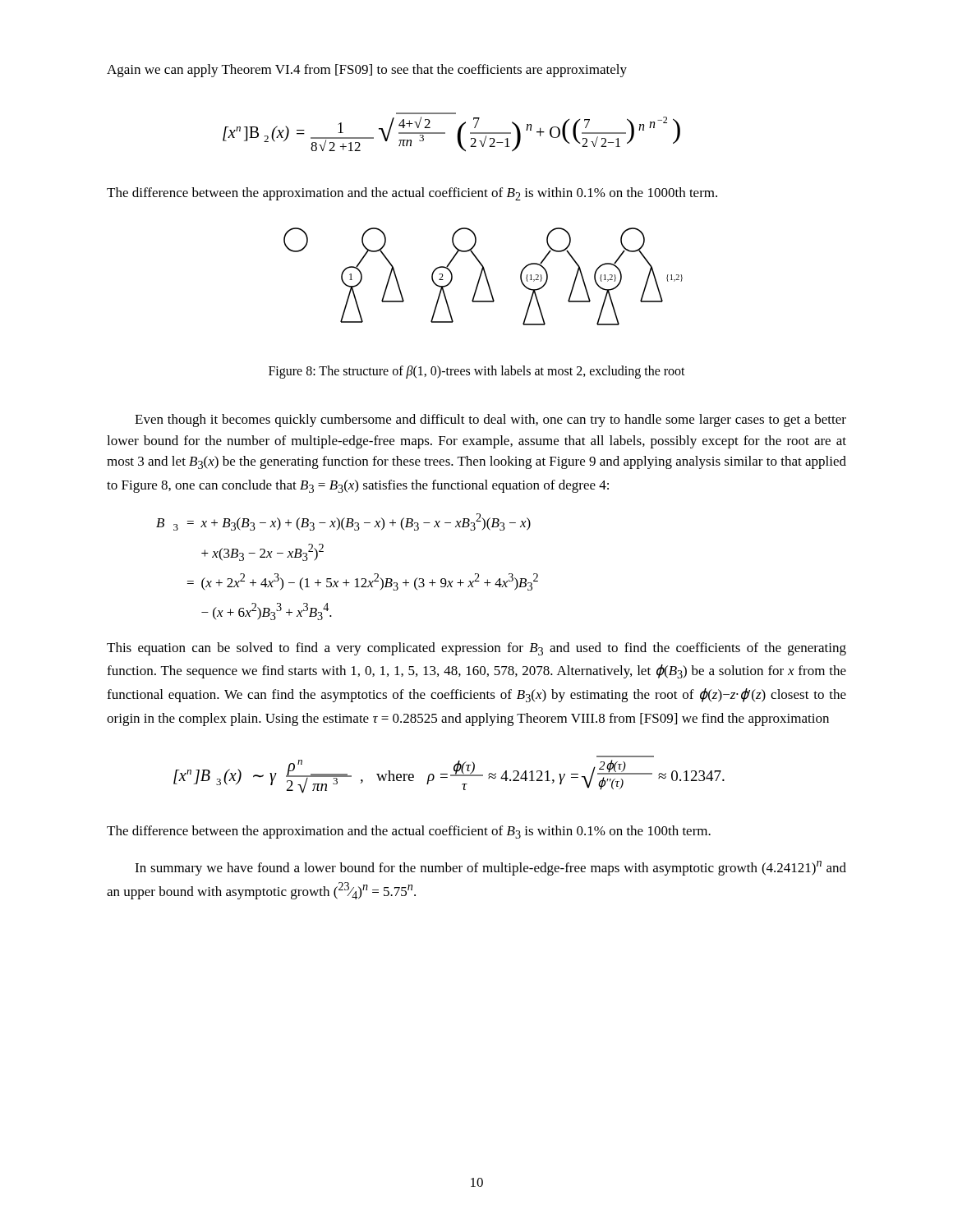
Task: Select the region starting "Even though it becomes quickly cumbersome and"
Action: 476,453
